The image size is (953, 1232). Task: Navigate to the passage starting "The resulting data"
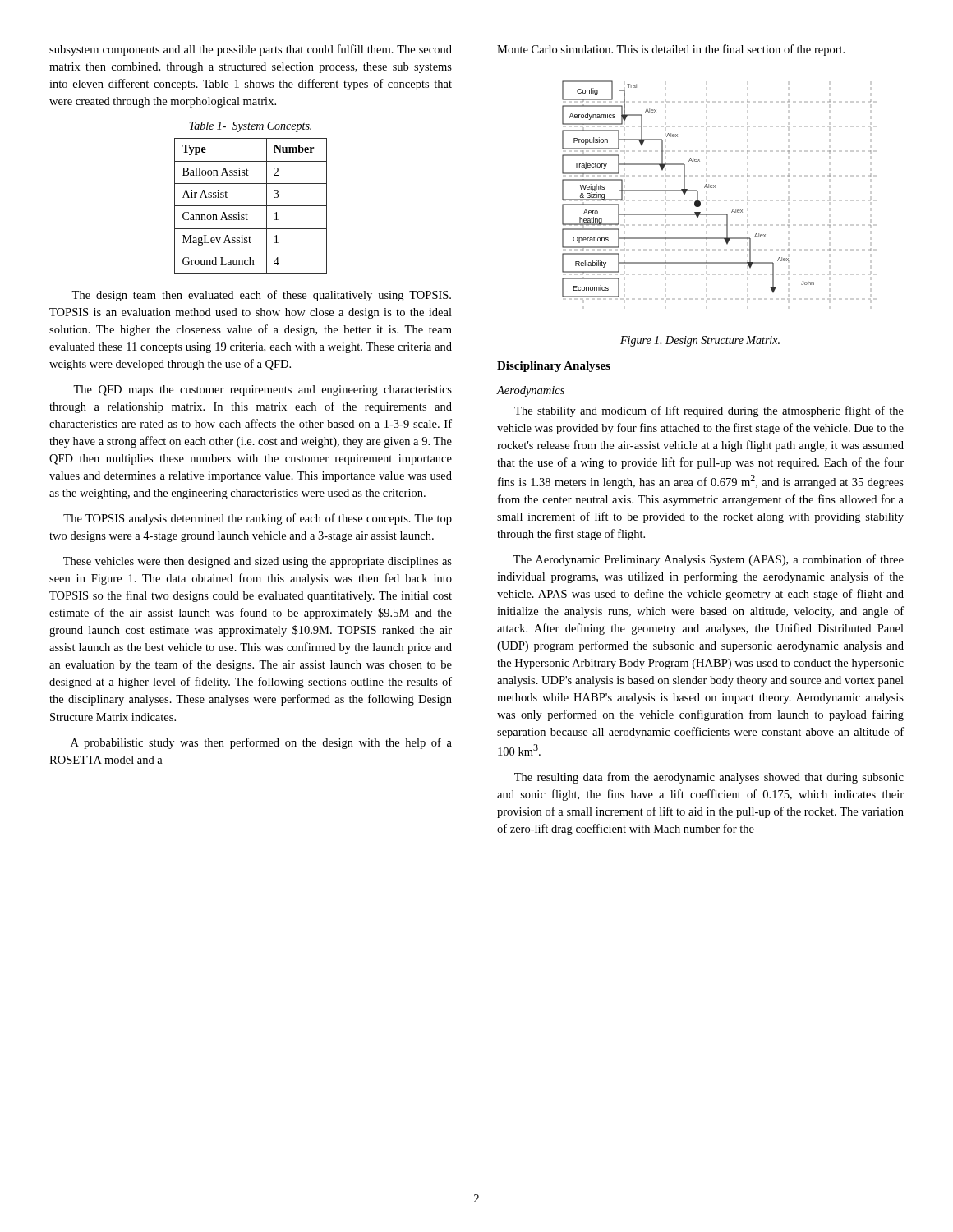pos(700,803)
